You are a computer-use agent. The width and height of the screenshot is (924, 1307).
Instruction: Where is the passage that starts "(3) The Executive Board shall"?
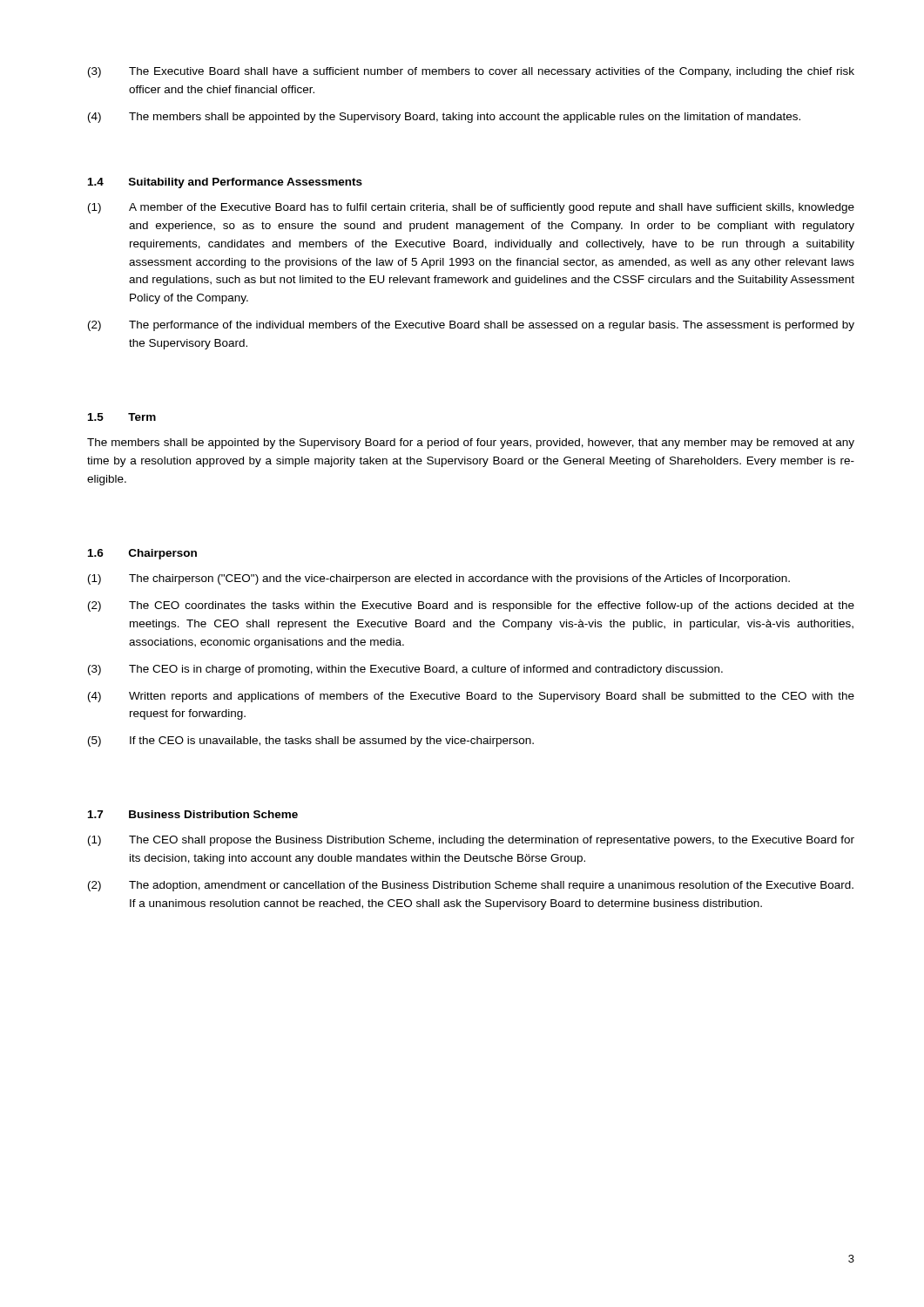(471, 81)
